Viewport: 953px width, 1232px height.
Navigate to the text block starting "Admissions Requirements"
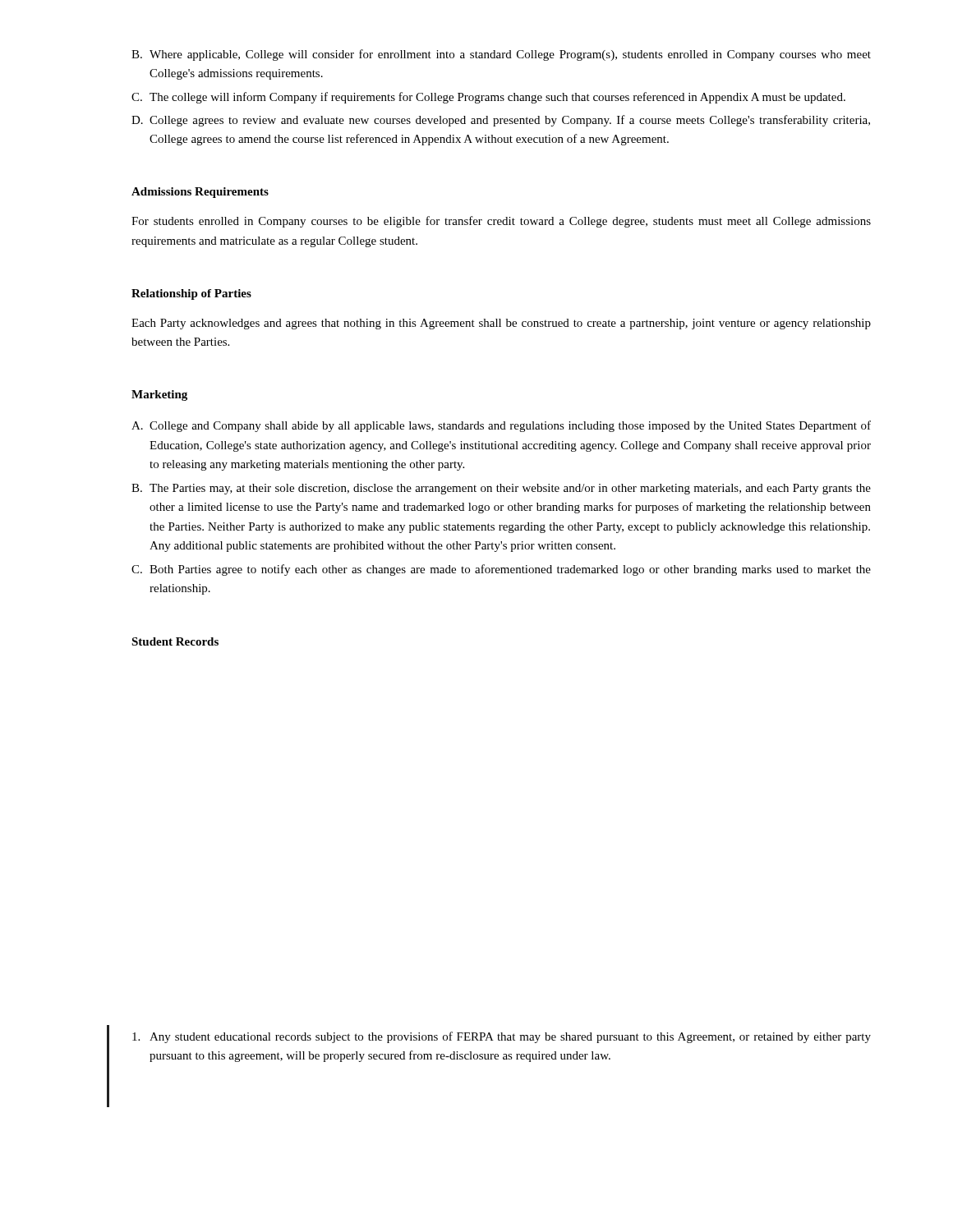200,192
